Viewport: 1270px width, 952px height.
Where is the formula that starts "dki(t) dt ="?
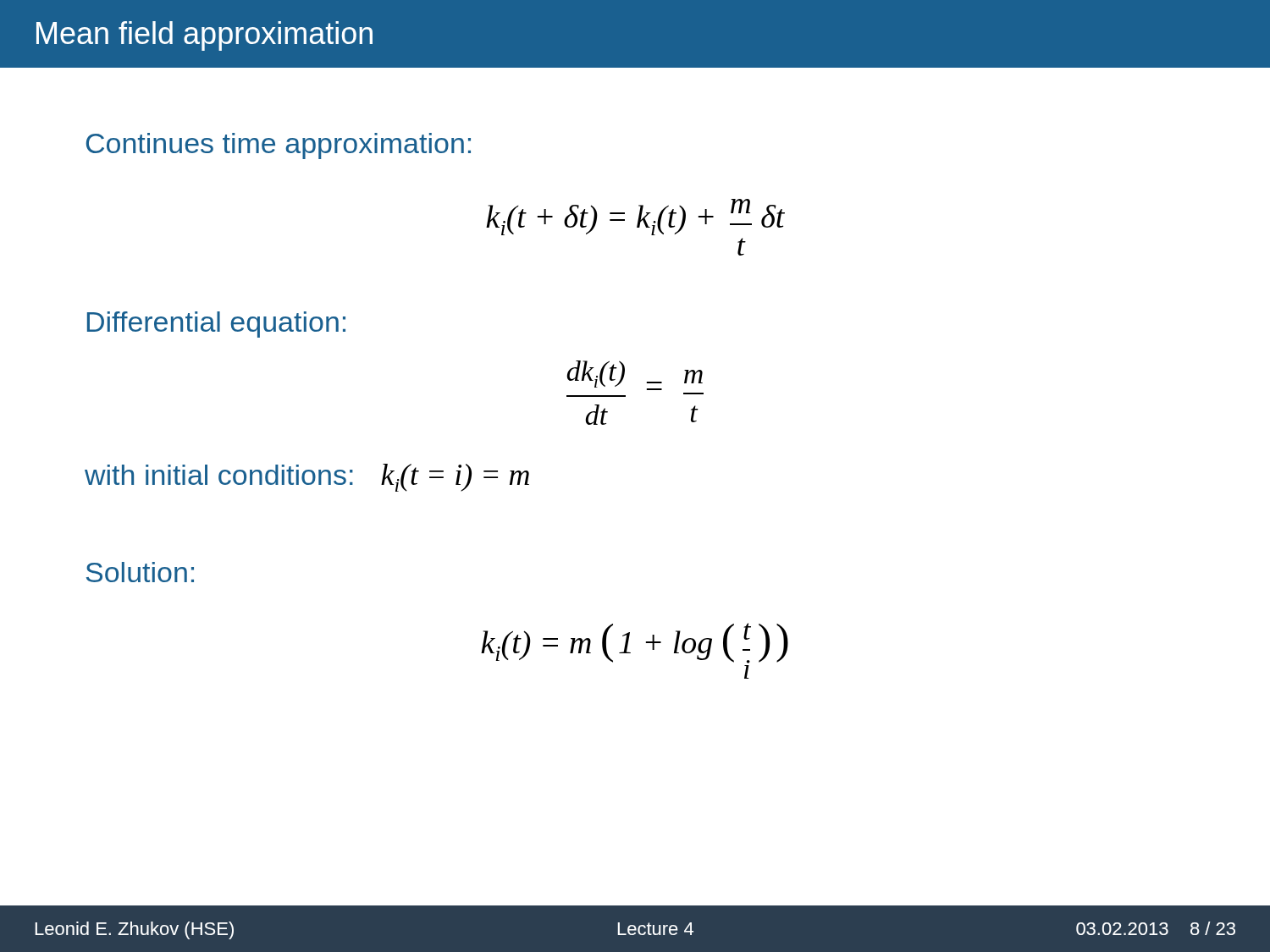point(635,393)
